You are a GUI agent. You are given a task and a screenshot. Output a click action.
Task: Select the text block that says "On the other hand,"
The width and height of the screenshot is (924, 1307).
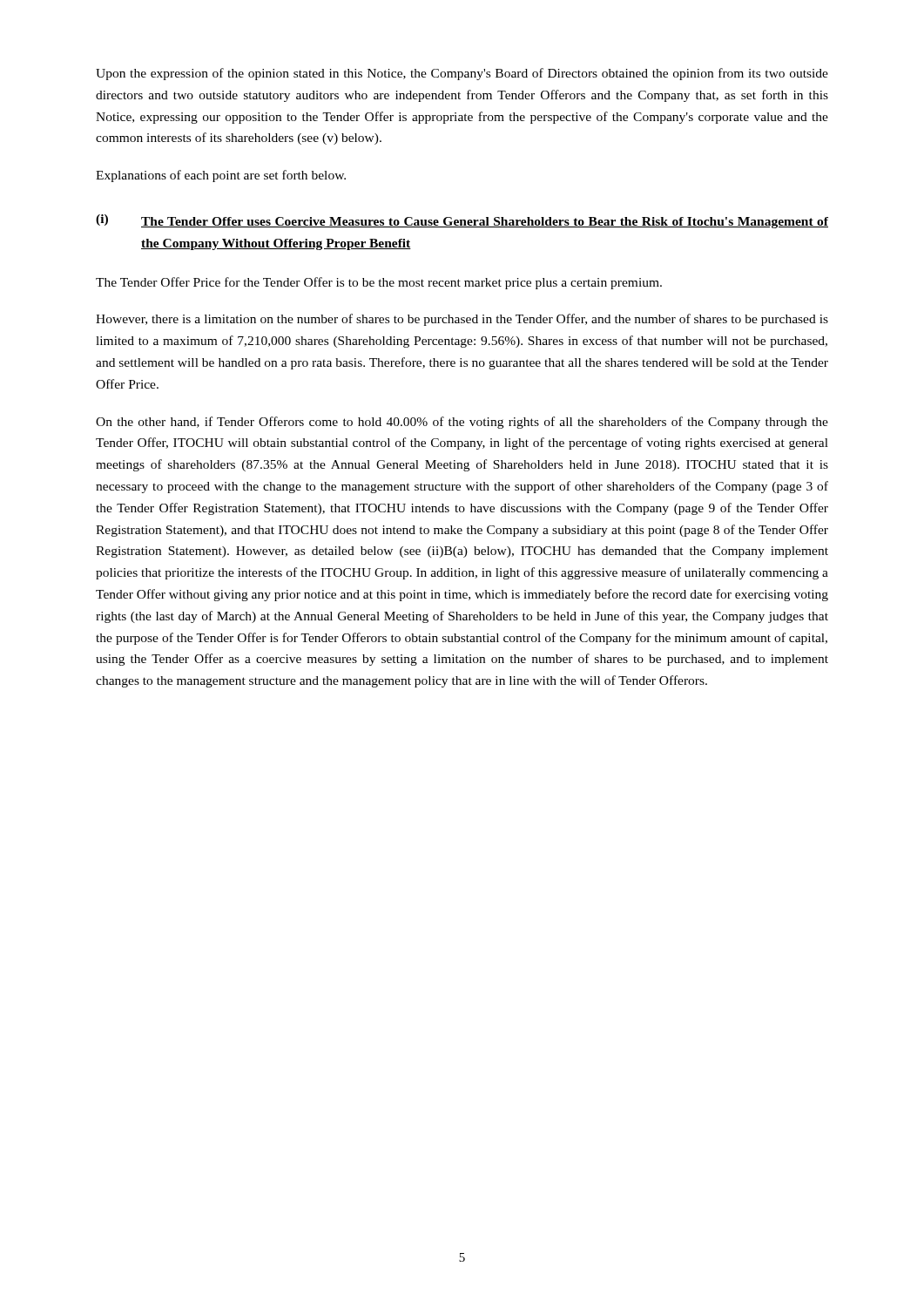[462, 551]
